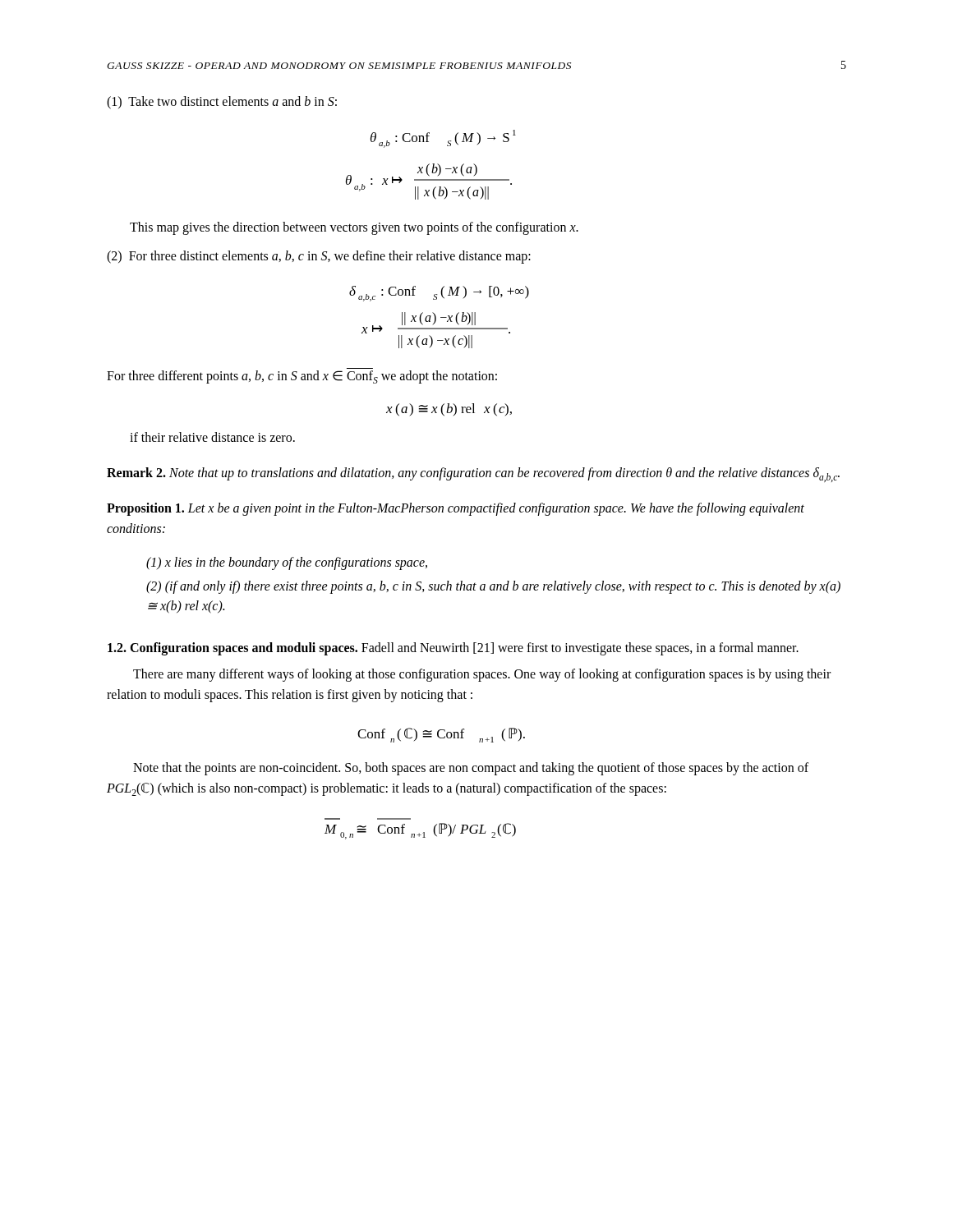Click on the passage starting "(1) x lies in the"
Image resolution: width=953 pixels, height=1232 pixels.
[287, 562]
